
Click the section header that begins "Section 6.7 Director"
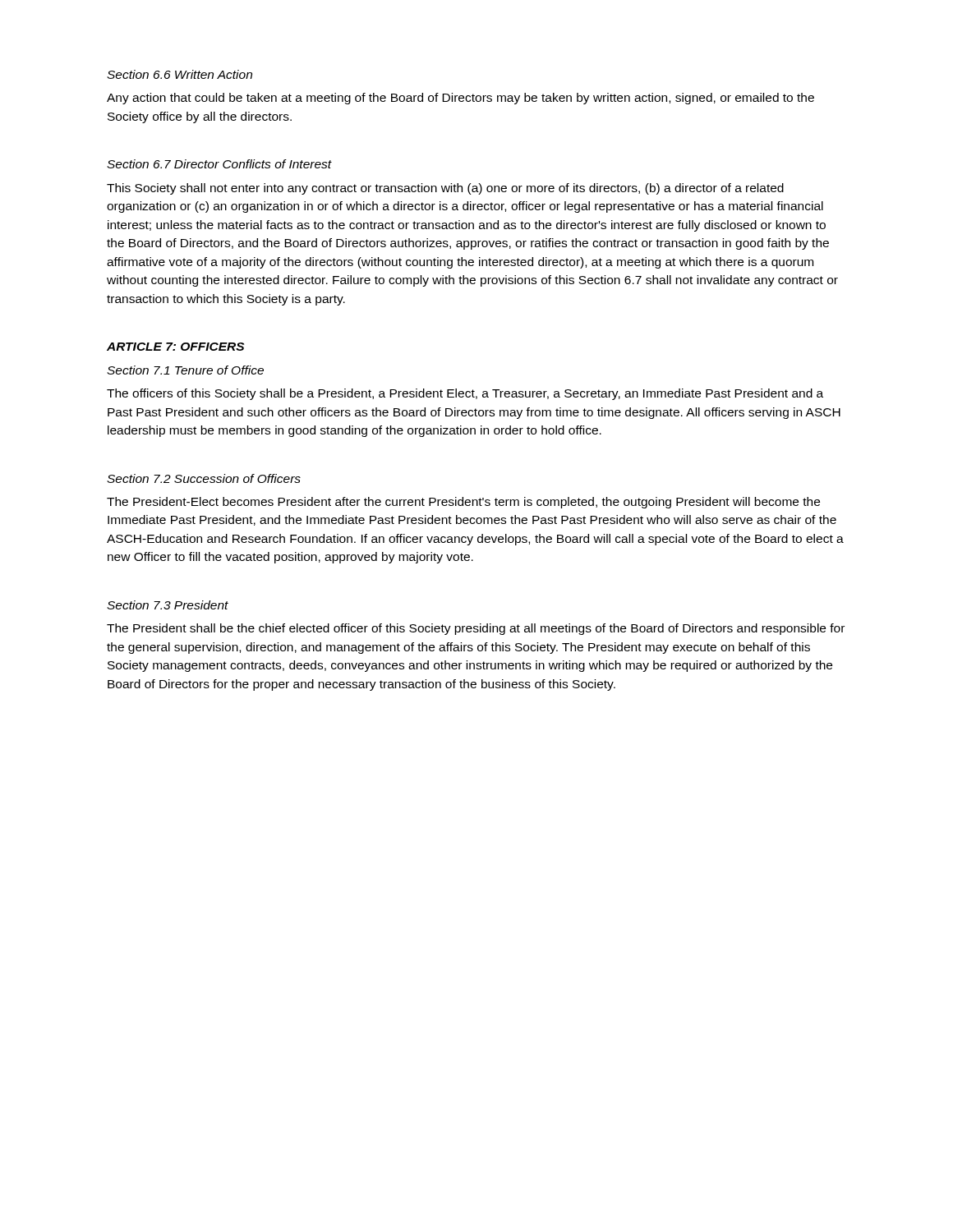219,164
